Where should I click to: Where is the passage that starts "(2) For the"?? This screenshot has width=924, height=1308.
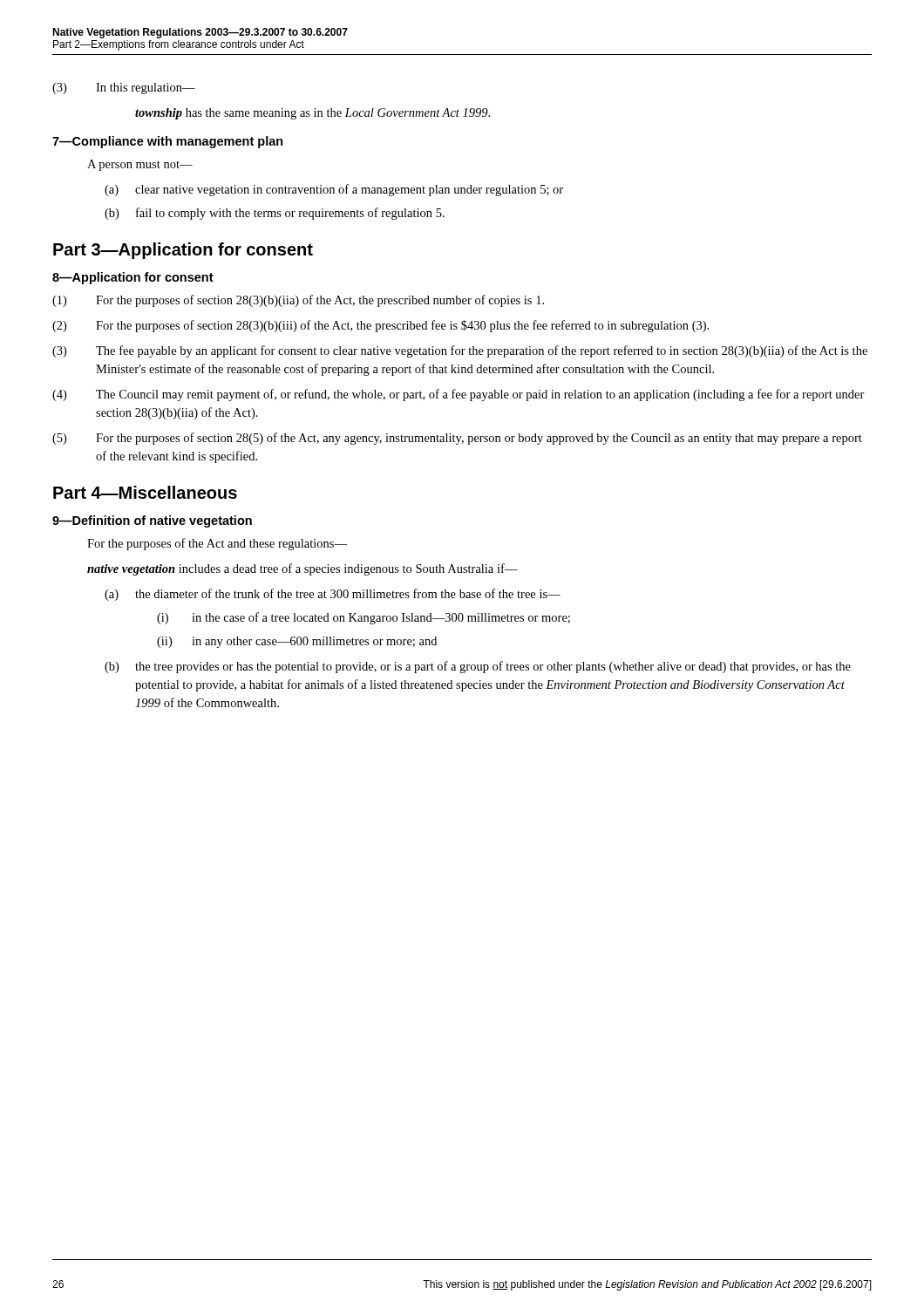click(x=462, y=326)
